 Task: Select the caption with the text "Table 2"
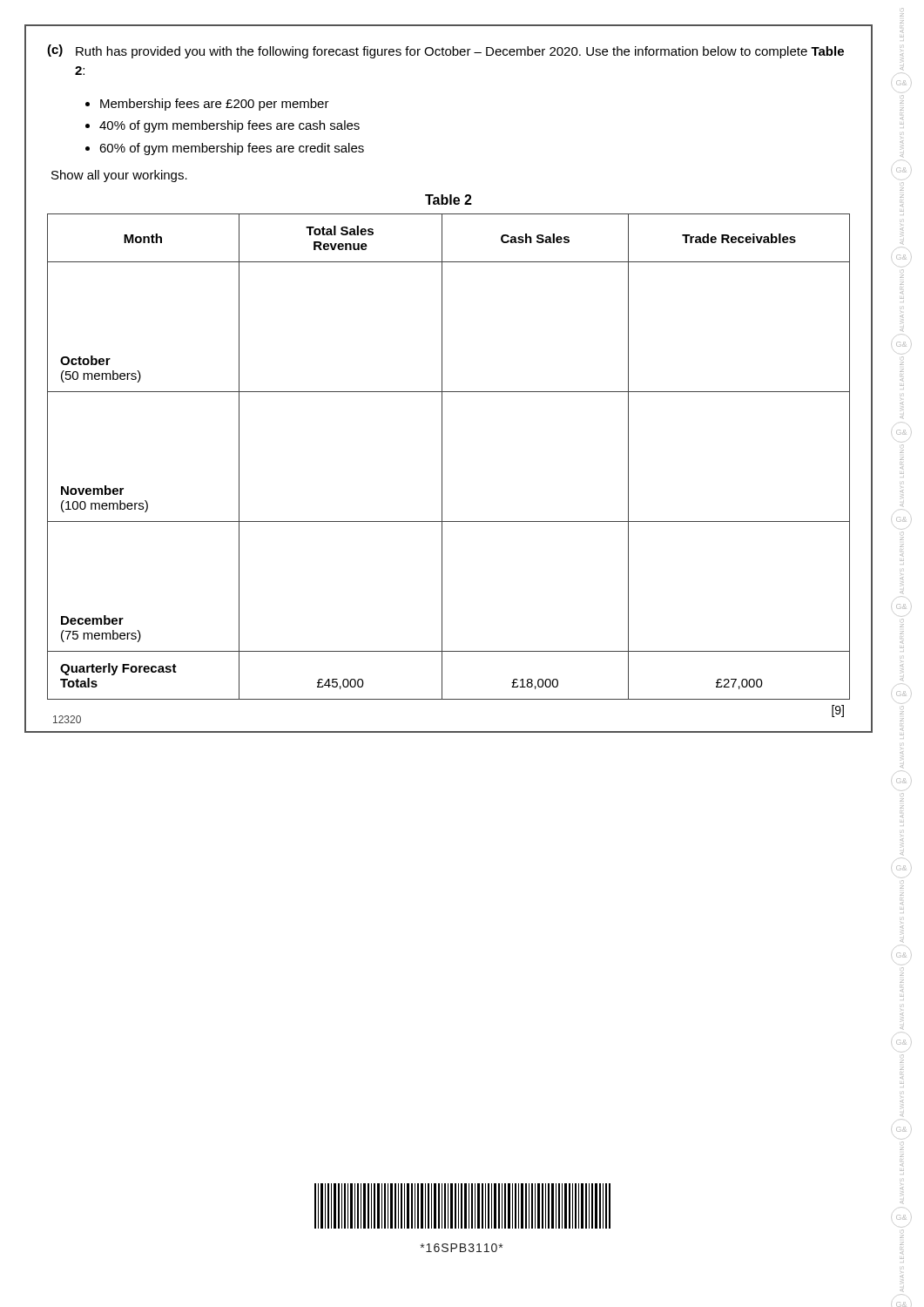point(449,200)
